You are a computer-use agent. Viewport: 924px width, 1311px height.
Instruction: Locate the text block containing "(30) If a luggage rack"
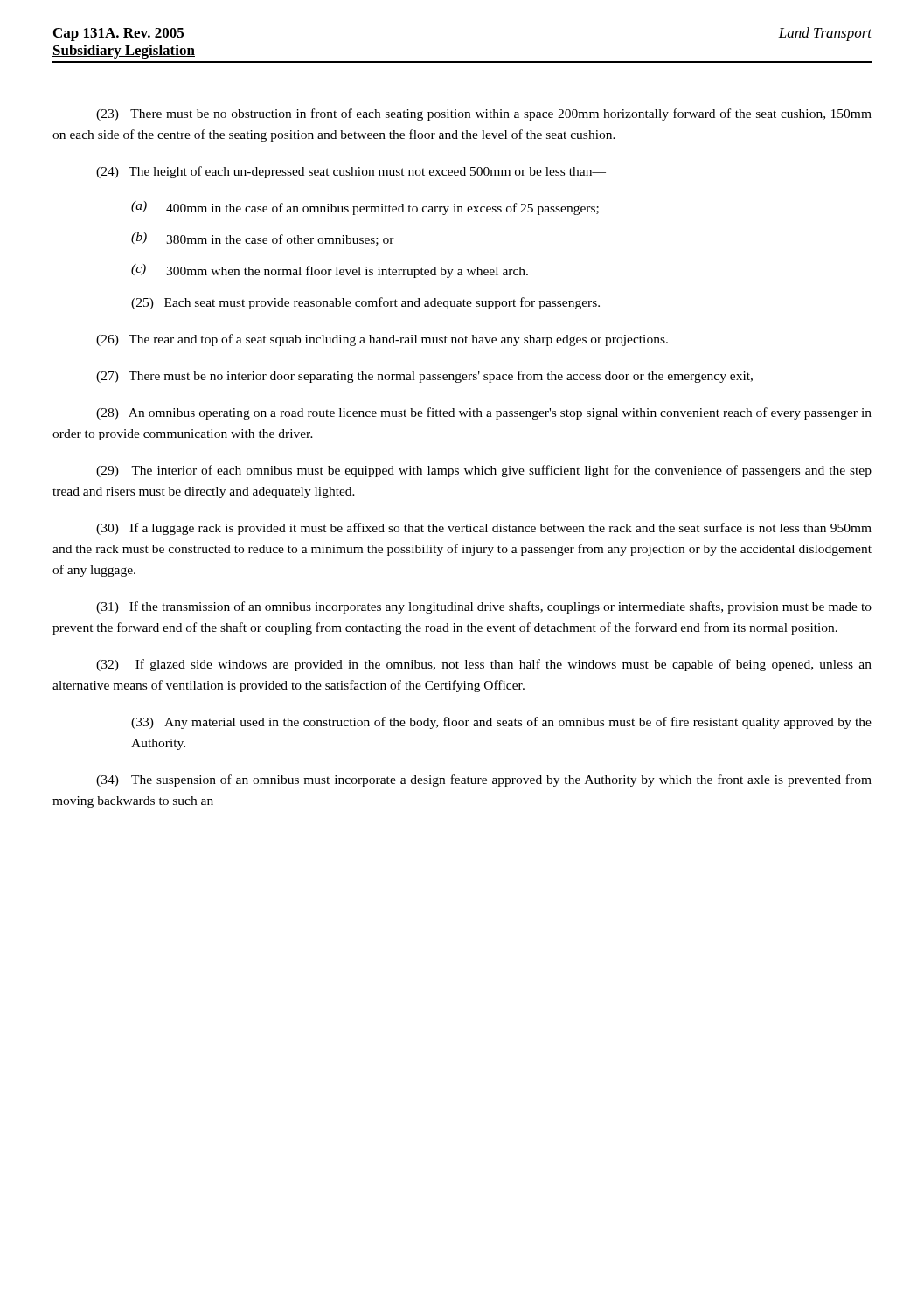pos(462,549)
